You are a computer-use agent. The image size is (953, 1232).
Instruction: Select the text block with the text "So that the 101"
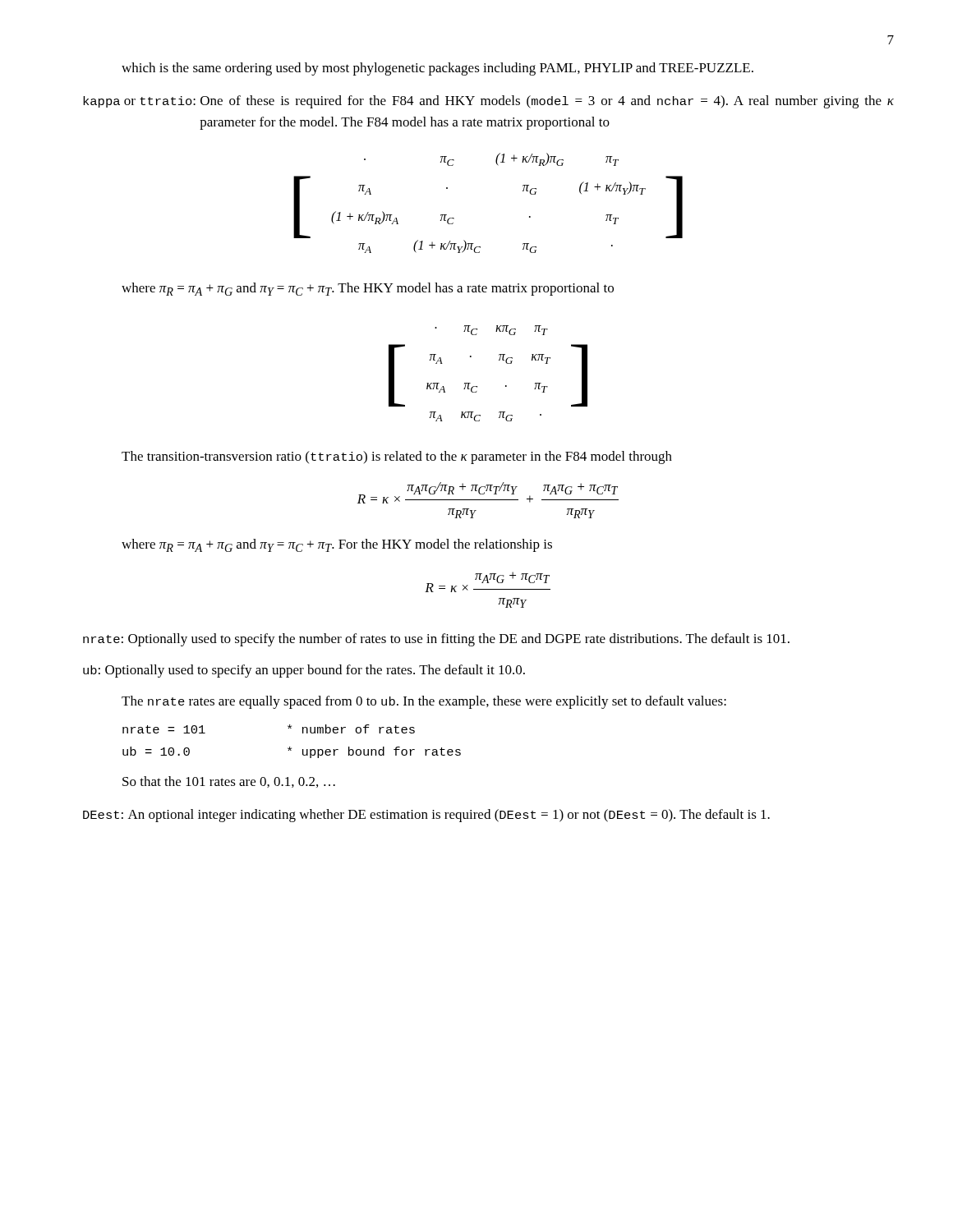coord(229,782)
